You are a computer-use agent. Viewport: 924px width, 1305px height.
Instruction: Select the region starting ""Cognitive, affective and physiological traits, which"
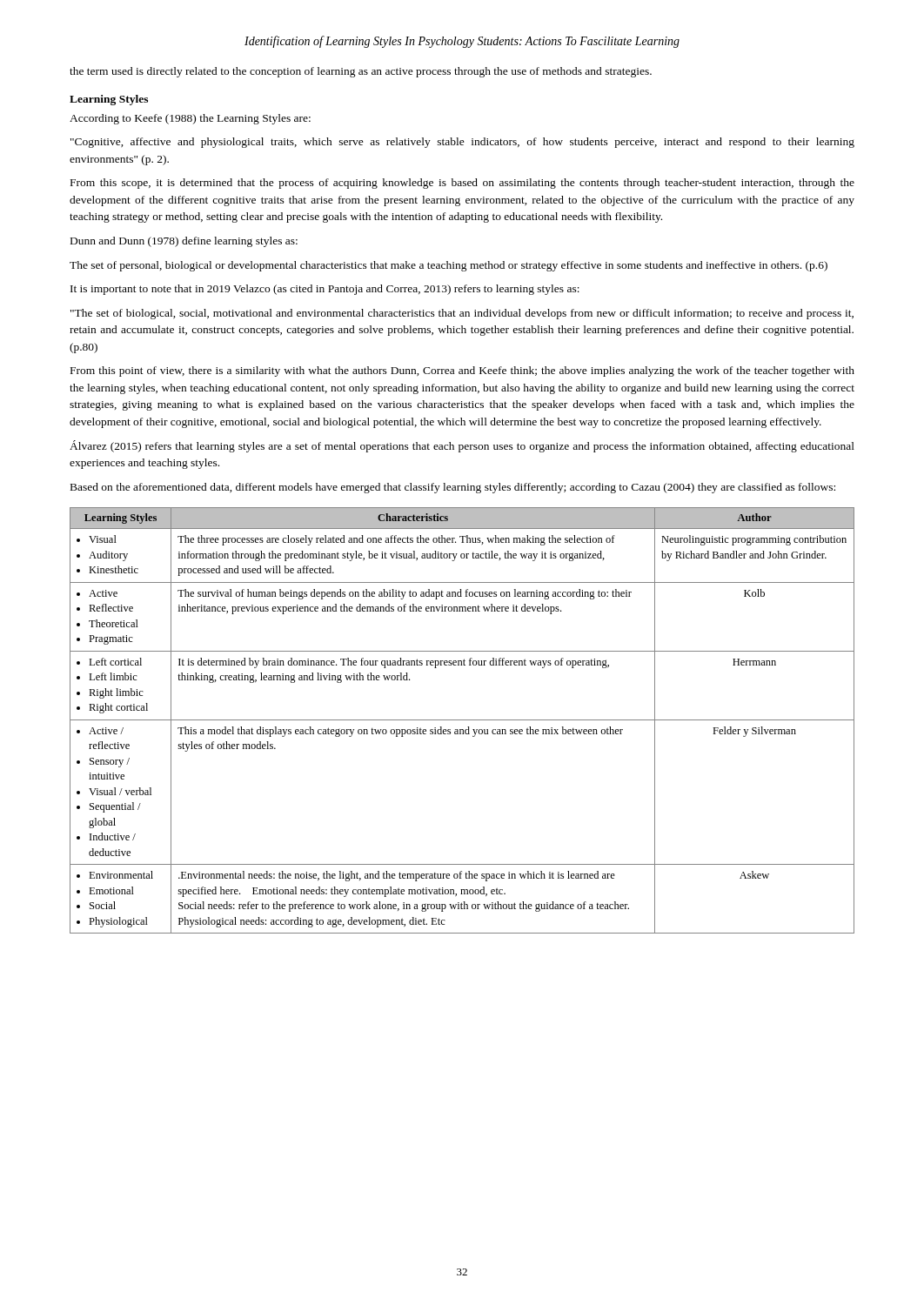tap(462, 150)
